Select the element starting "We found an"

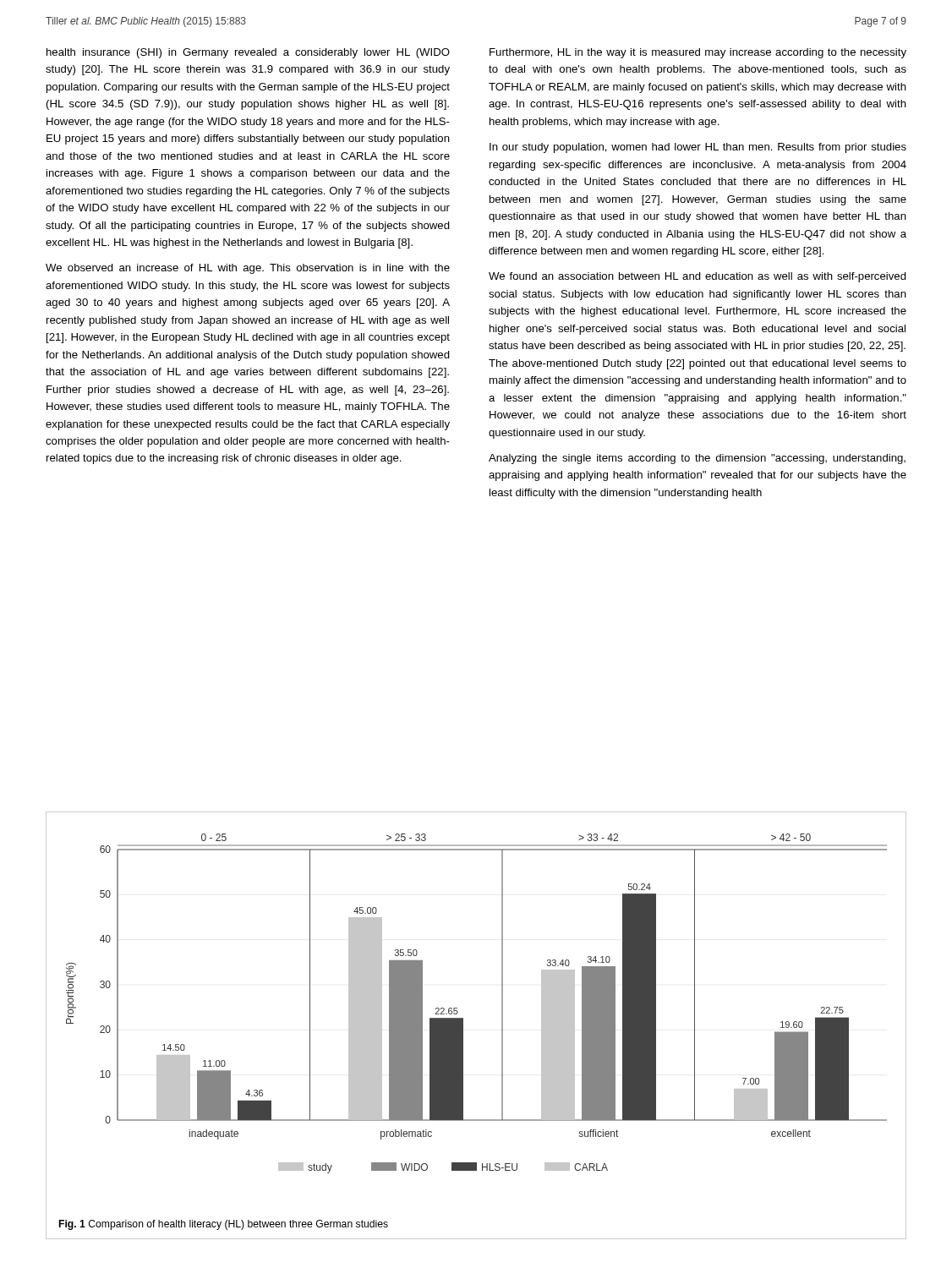tap(697, 354)
